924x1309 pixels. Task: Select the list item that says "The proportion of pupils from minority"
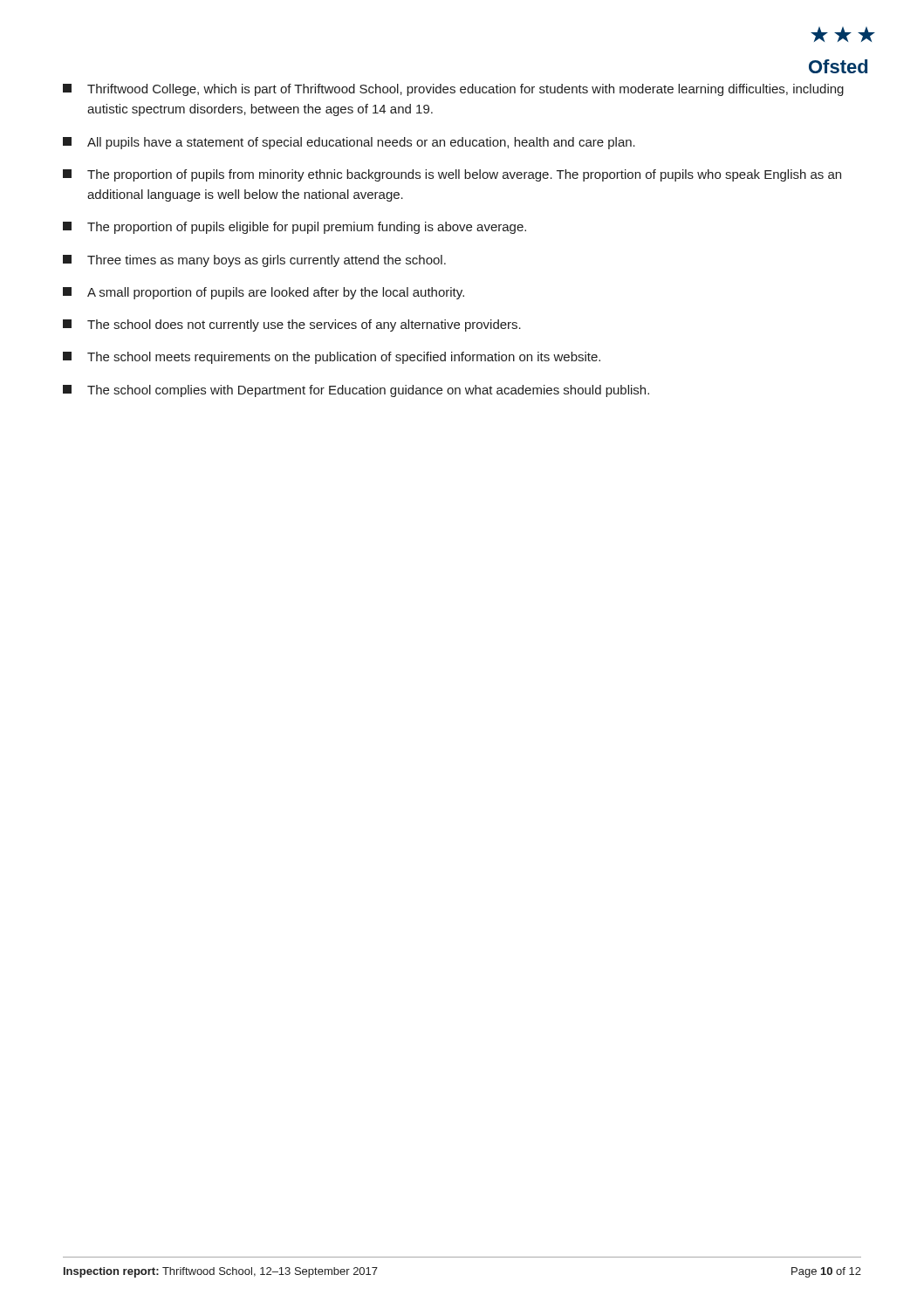pos(462,184)
